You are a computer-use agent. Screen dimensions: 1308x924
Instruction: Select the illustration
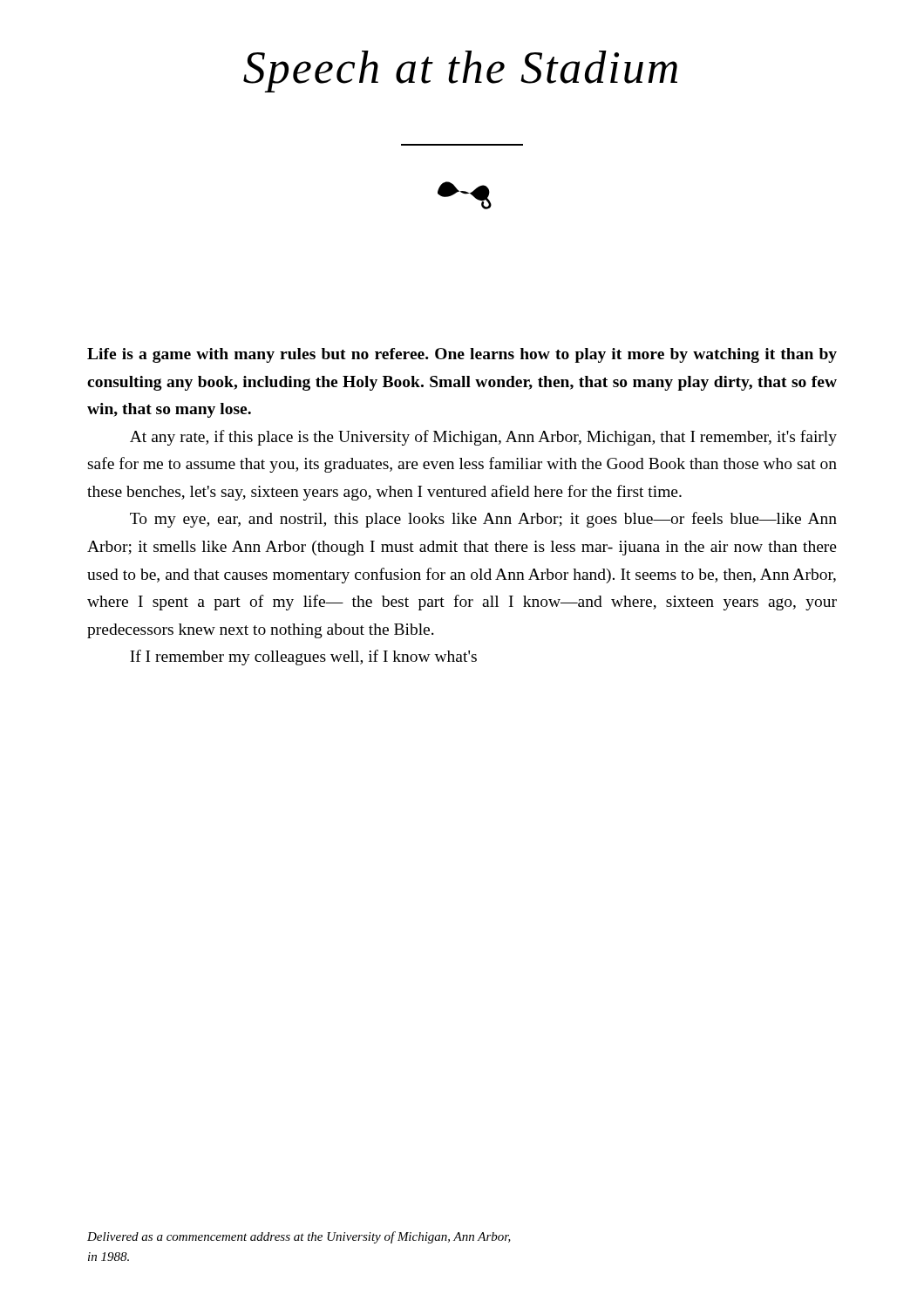click(x=462, y=193)
